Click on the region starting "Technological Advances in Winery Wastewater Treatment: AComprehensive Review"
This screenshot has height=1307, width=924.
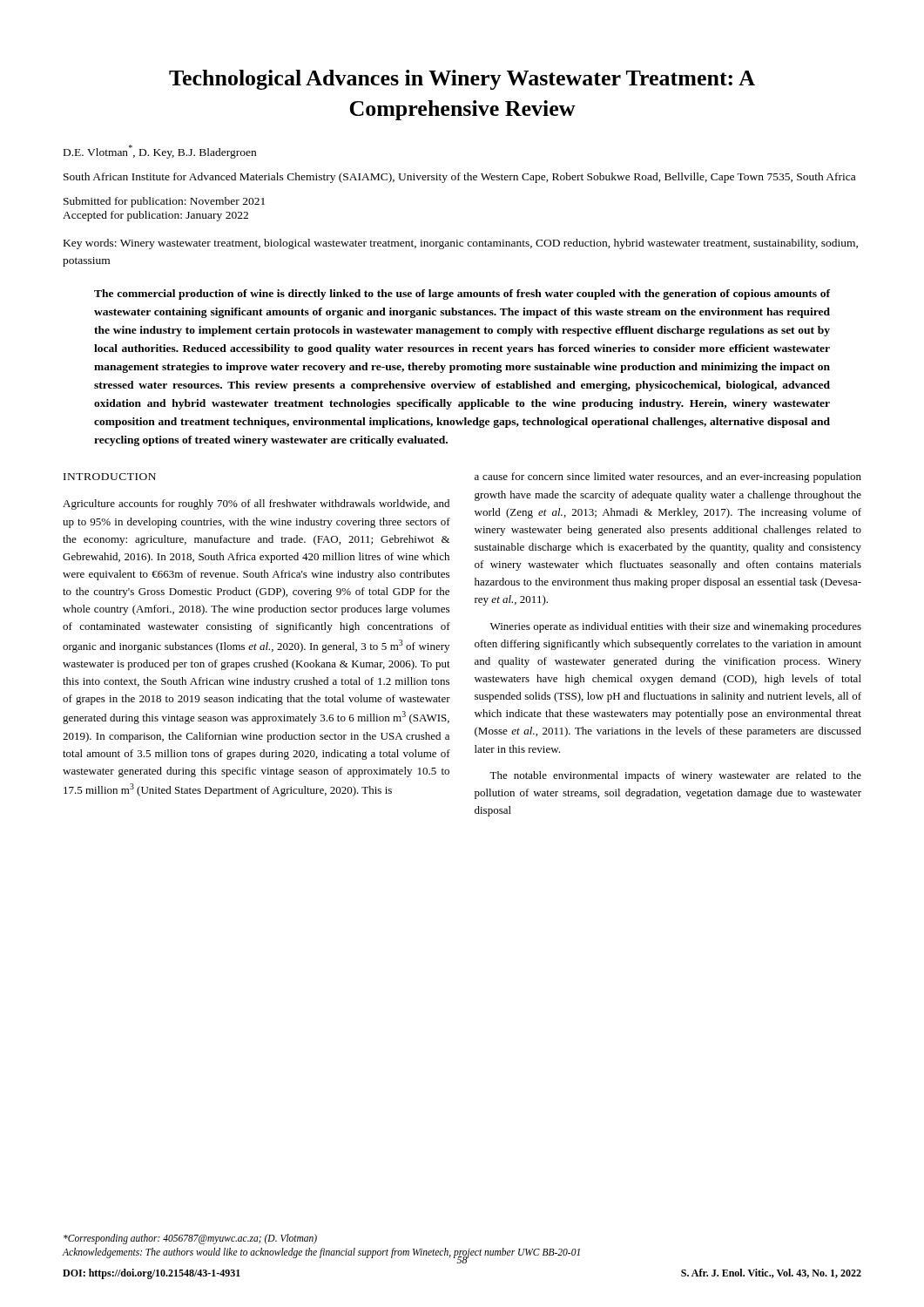click(462, 93)
